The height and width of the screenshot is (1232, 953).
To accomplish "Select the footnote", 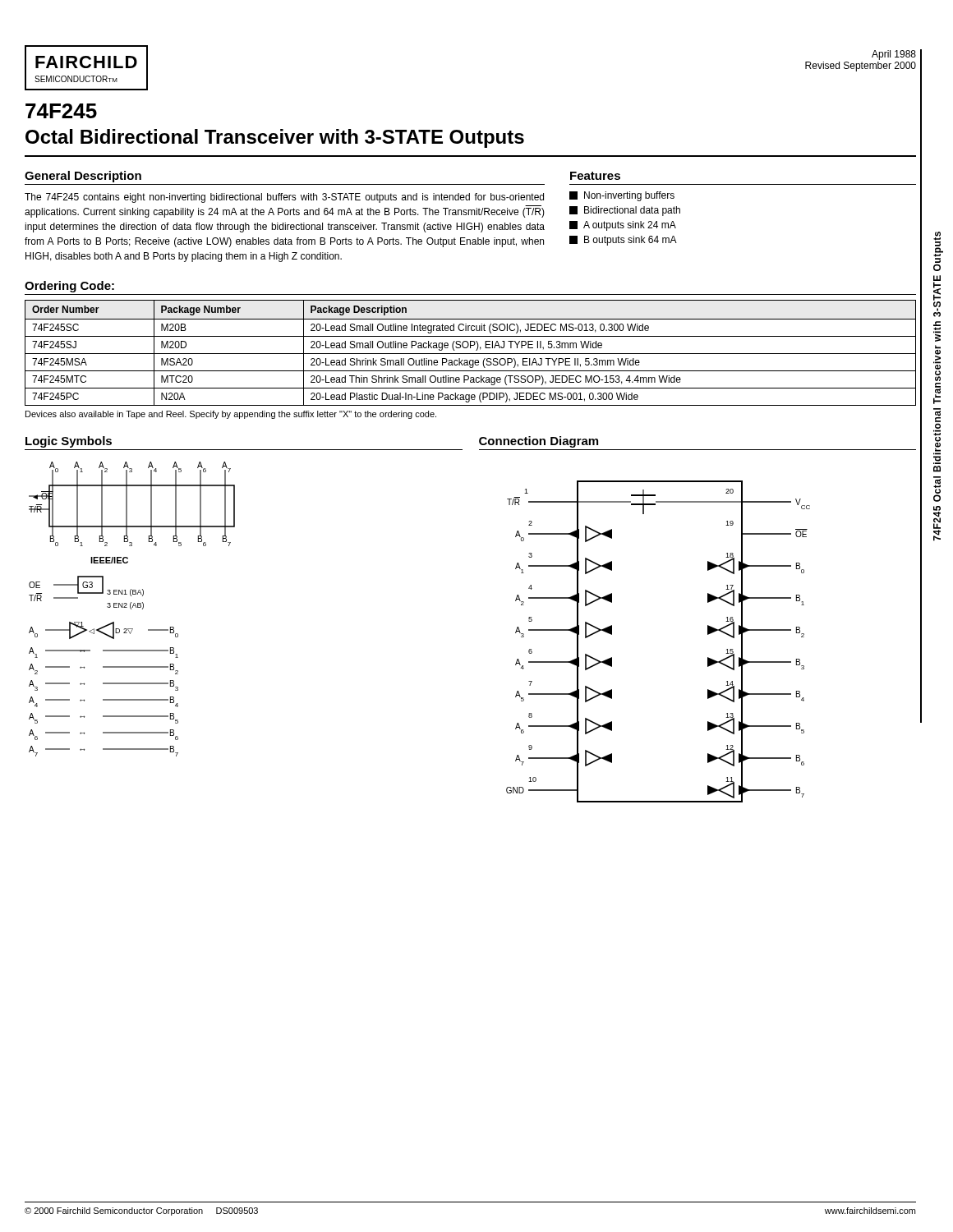I will pos(231,414).
